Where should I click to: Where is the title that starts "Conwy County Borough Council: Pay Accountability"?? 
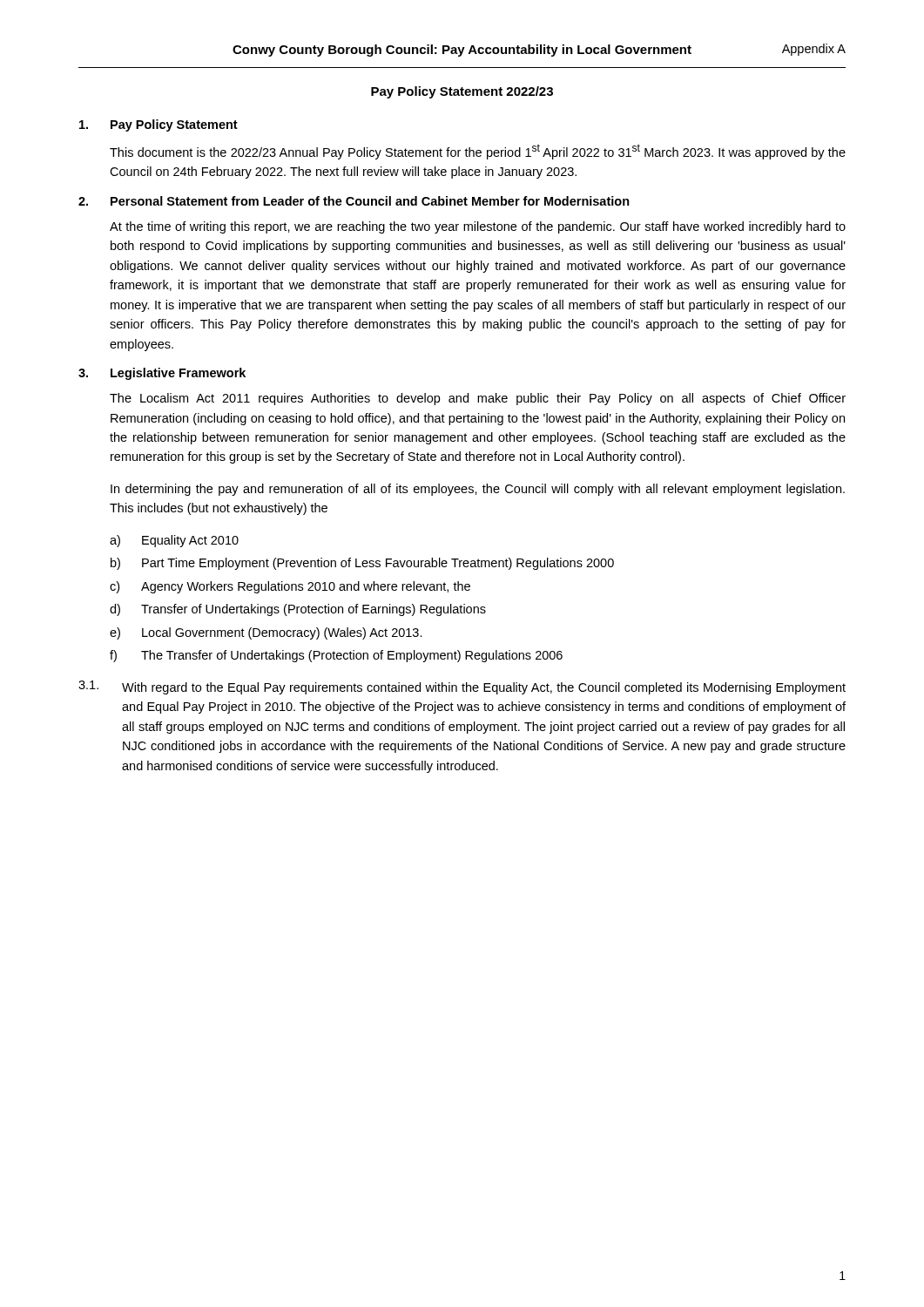coord(462,49)
